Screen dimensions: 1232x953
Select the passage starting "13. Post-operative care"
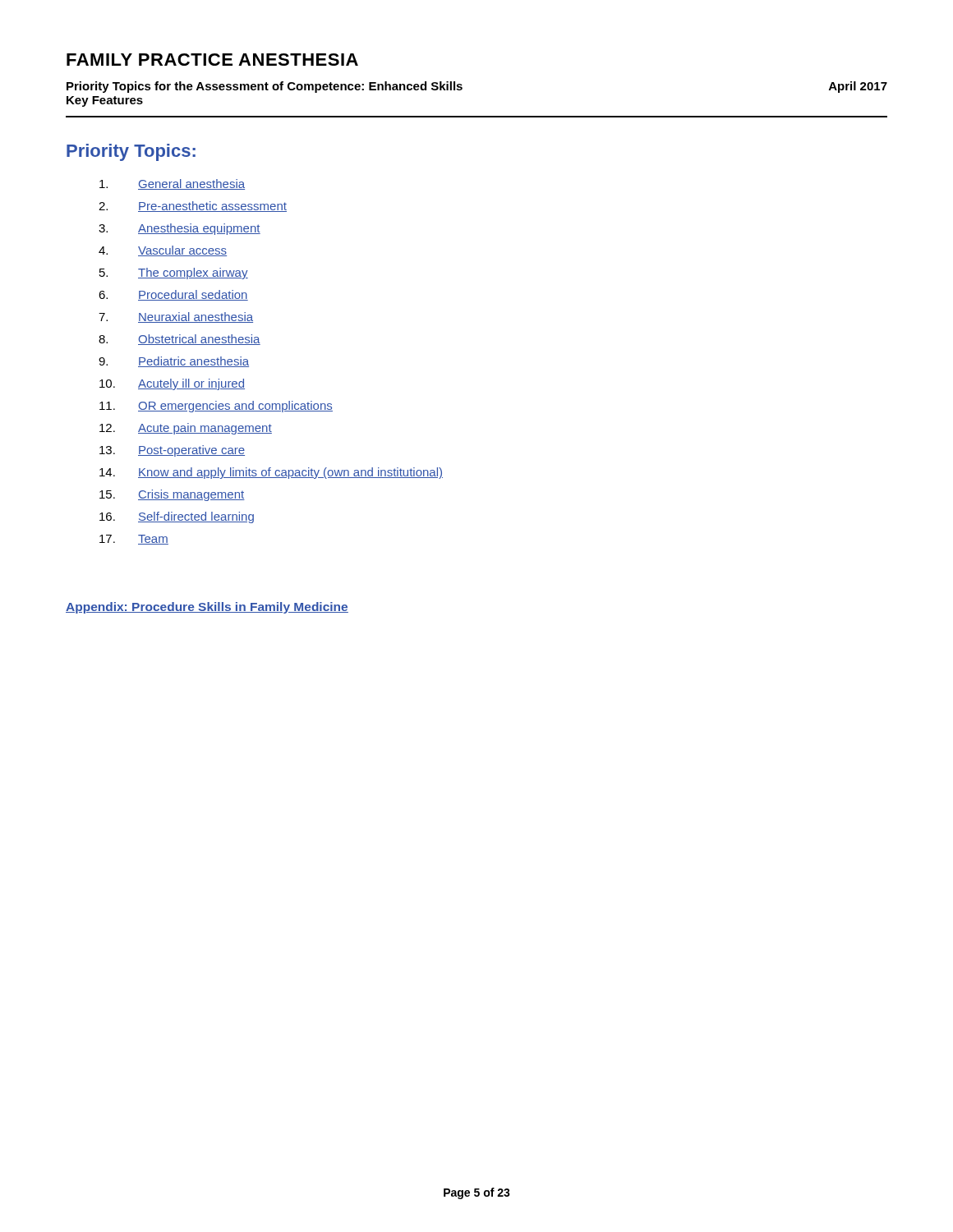pyautogui.click(x=172, y=450)
